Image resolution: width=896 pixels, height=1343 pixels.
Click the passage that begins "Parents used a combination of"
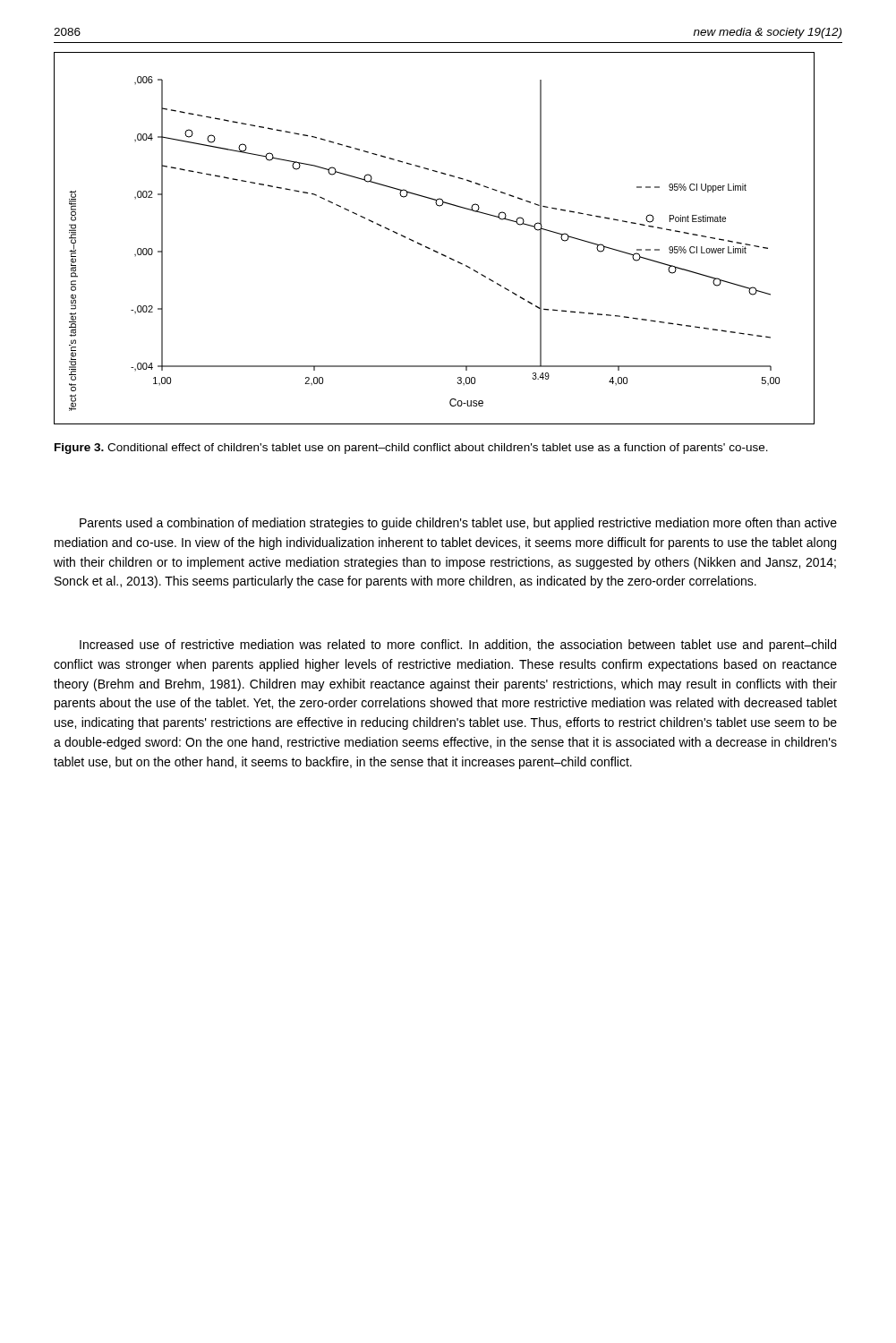[445, 552]
